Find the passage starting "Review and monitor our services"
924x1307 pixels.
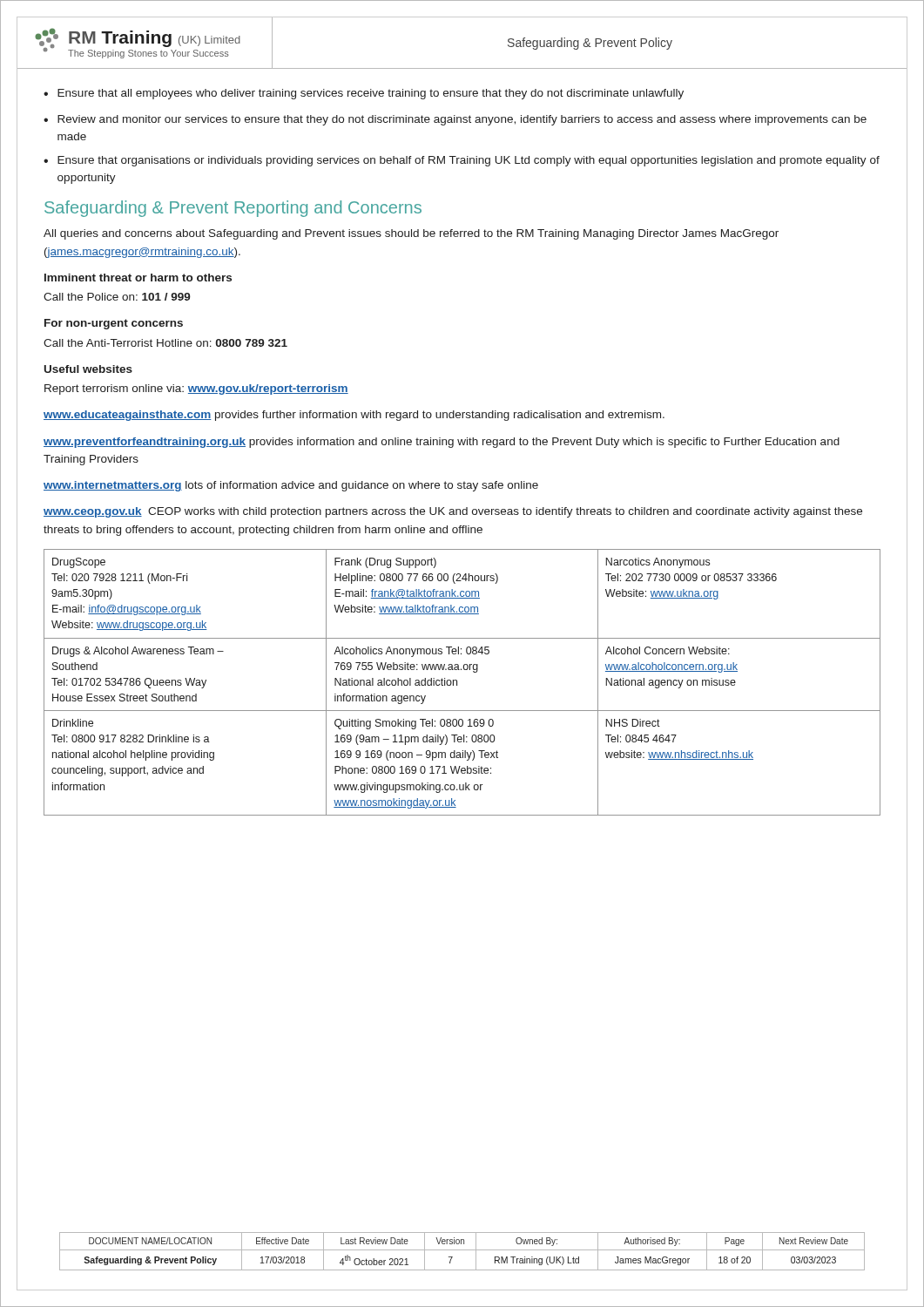tap(469, 128)
